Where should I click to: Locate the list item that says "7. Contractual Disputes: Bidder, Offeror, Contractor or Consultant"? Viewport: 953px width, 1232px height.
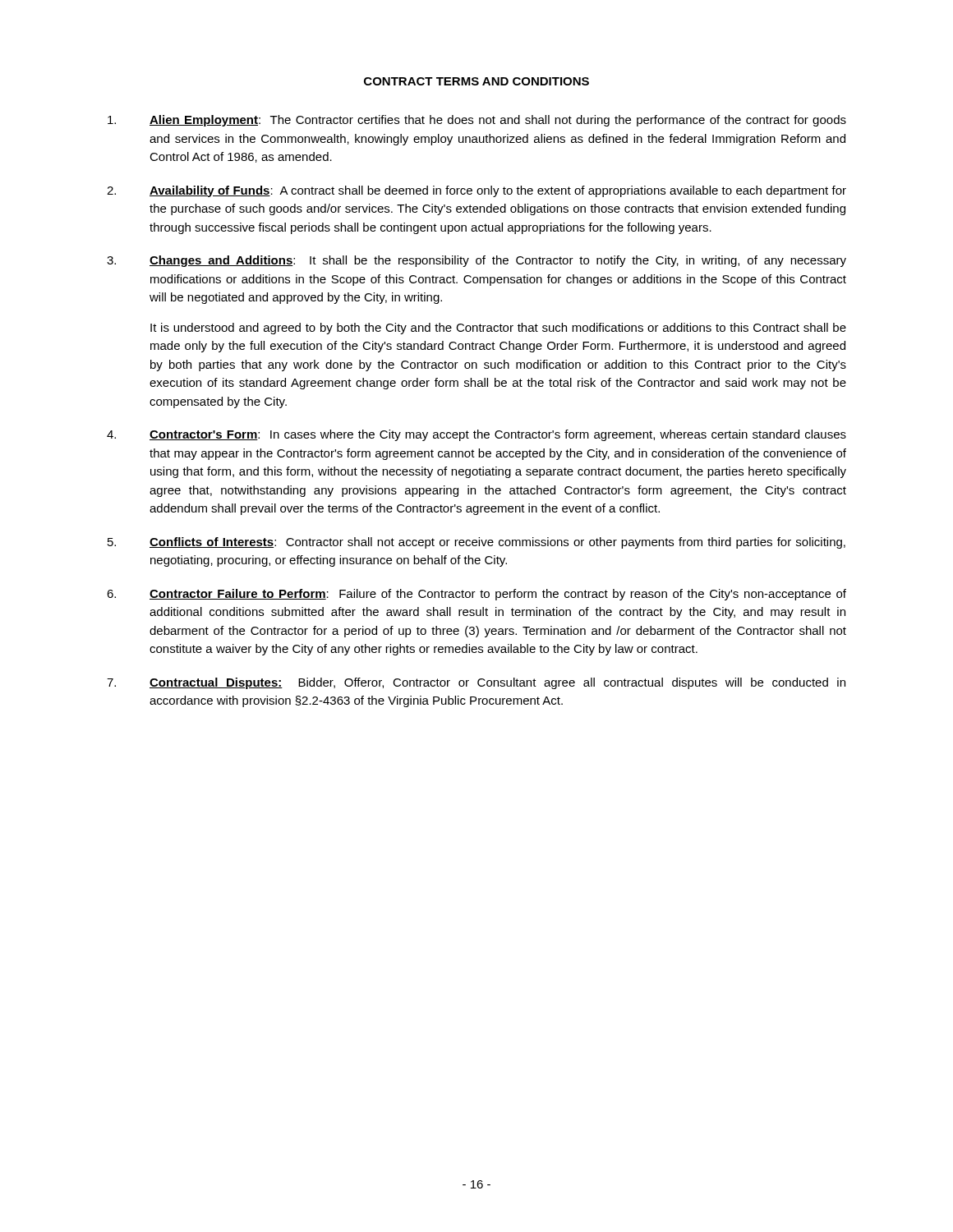tap(476, 692)
